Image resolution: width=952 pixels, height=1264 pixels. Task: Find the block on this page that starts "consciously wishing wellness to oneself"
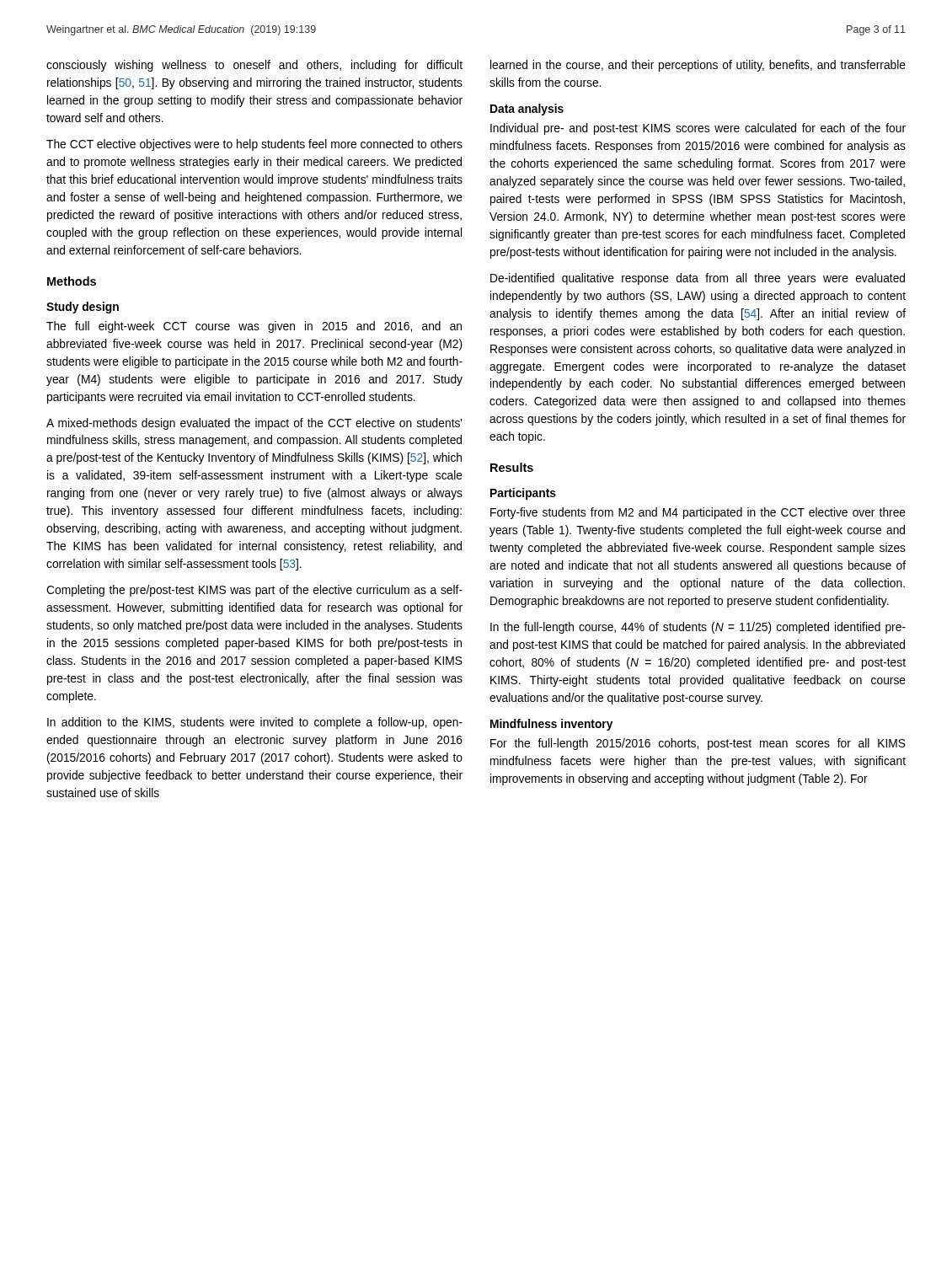tap(254, 159)
